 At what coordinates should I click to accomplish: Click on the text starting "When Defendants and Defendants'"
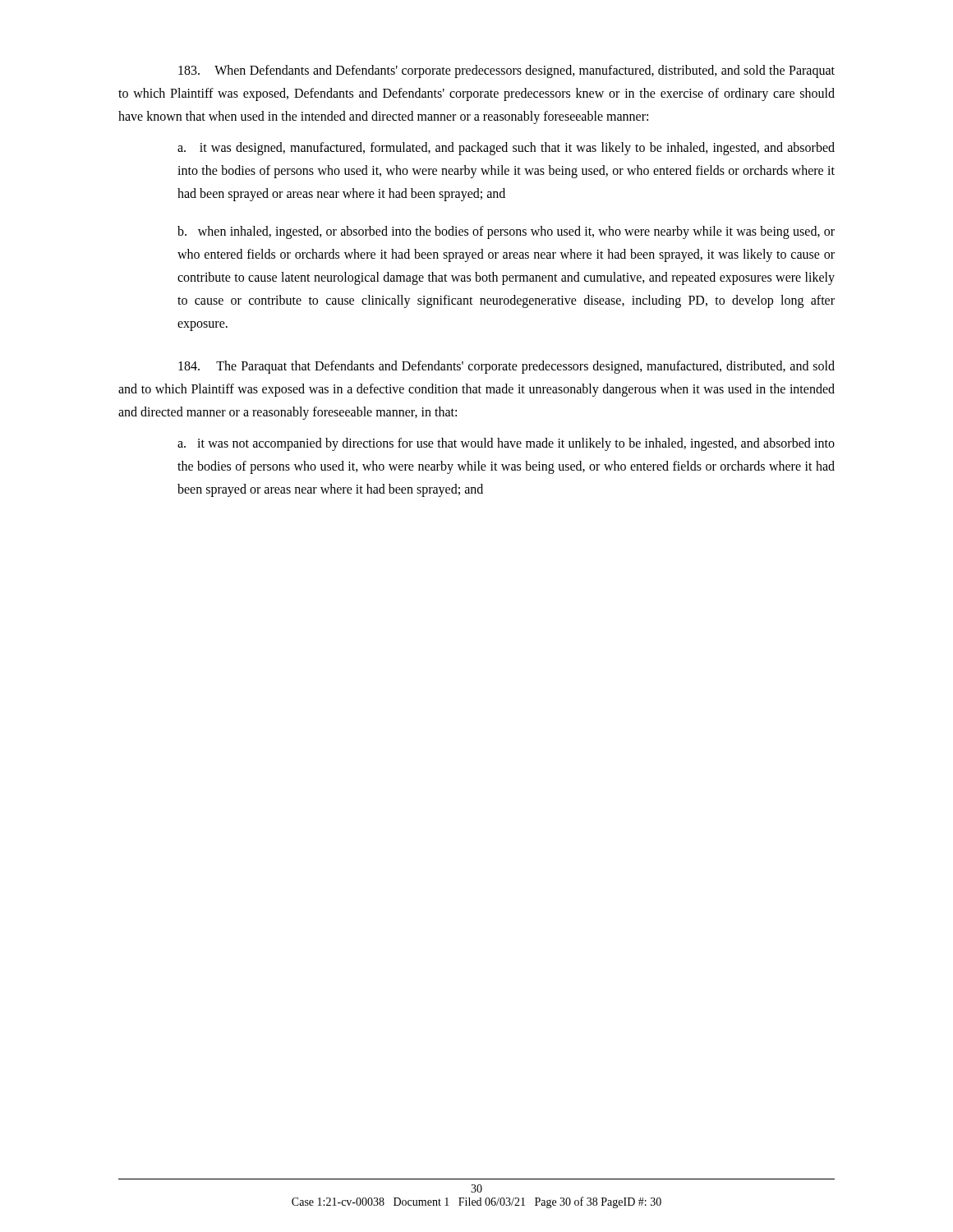(x=476, y=93)
